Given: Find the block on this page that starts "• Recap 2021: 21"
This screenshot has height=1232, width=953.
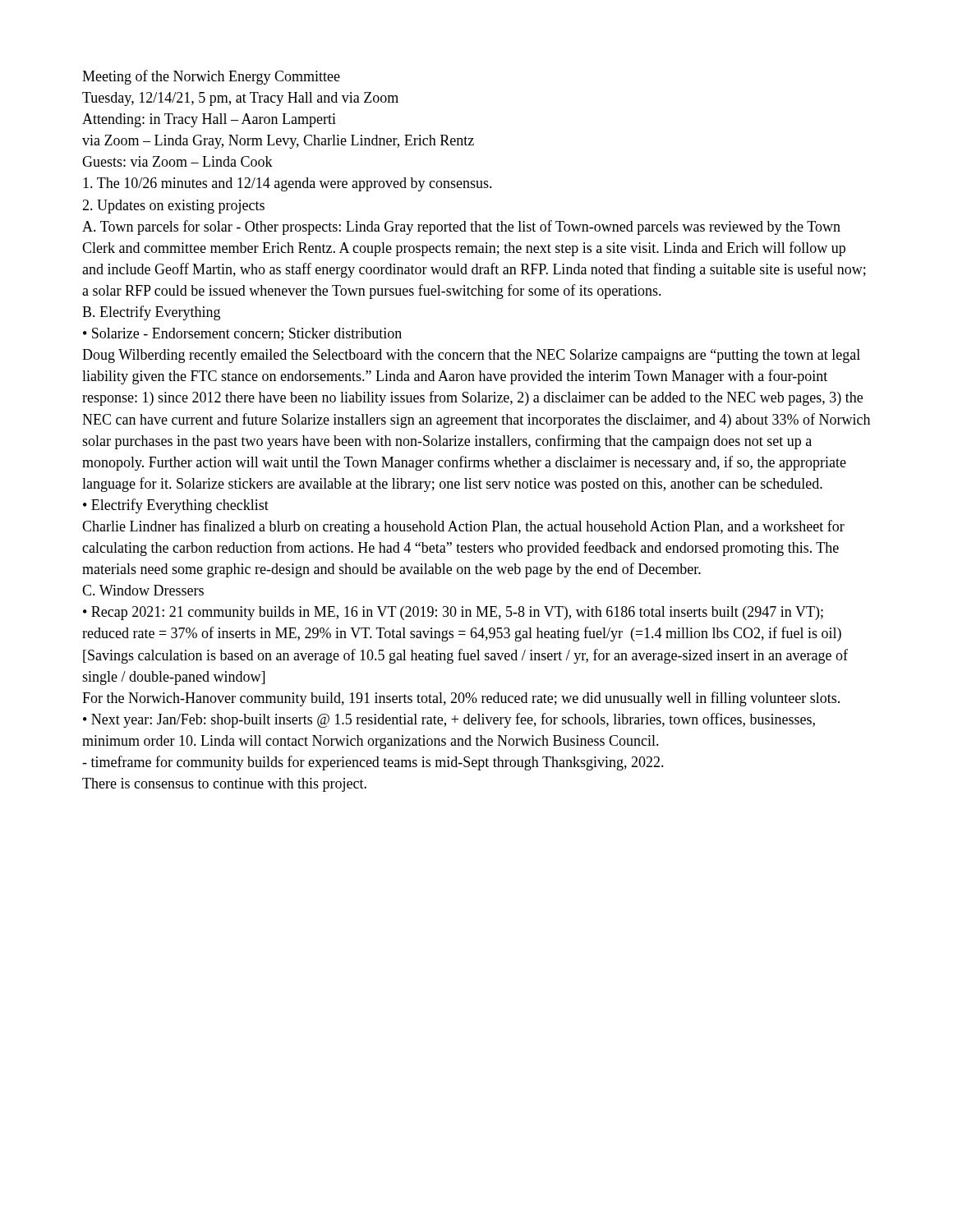Looking at the screenshot, I should (x=465, y=655).
